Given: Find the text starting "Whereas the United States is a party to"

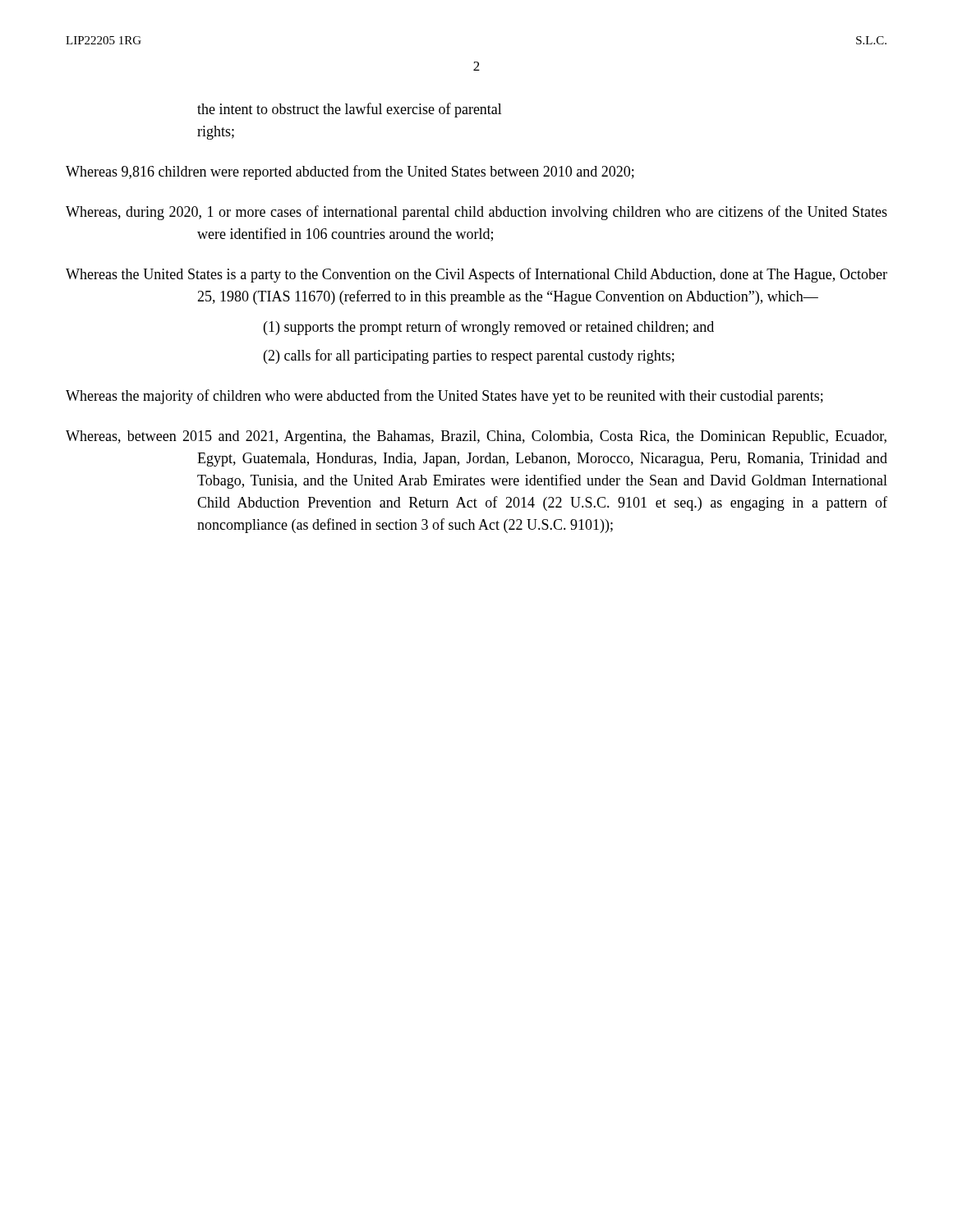Looking at the screenshot, I should click(x=476, y=286).
